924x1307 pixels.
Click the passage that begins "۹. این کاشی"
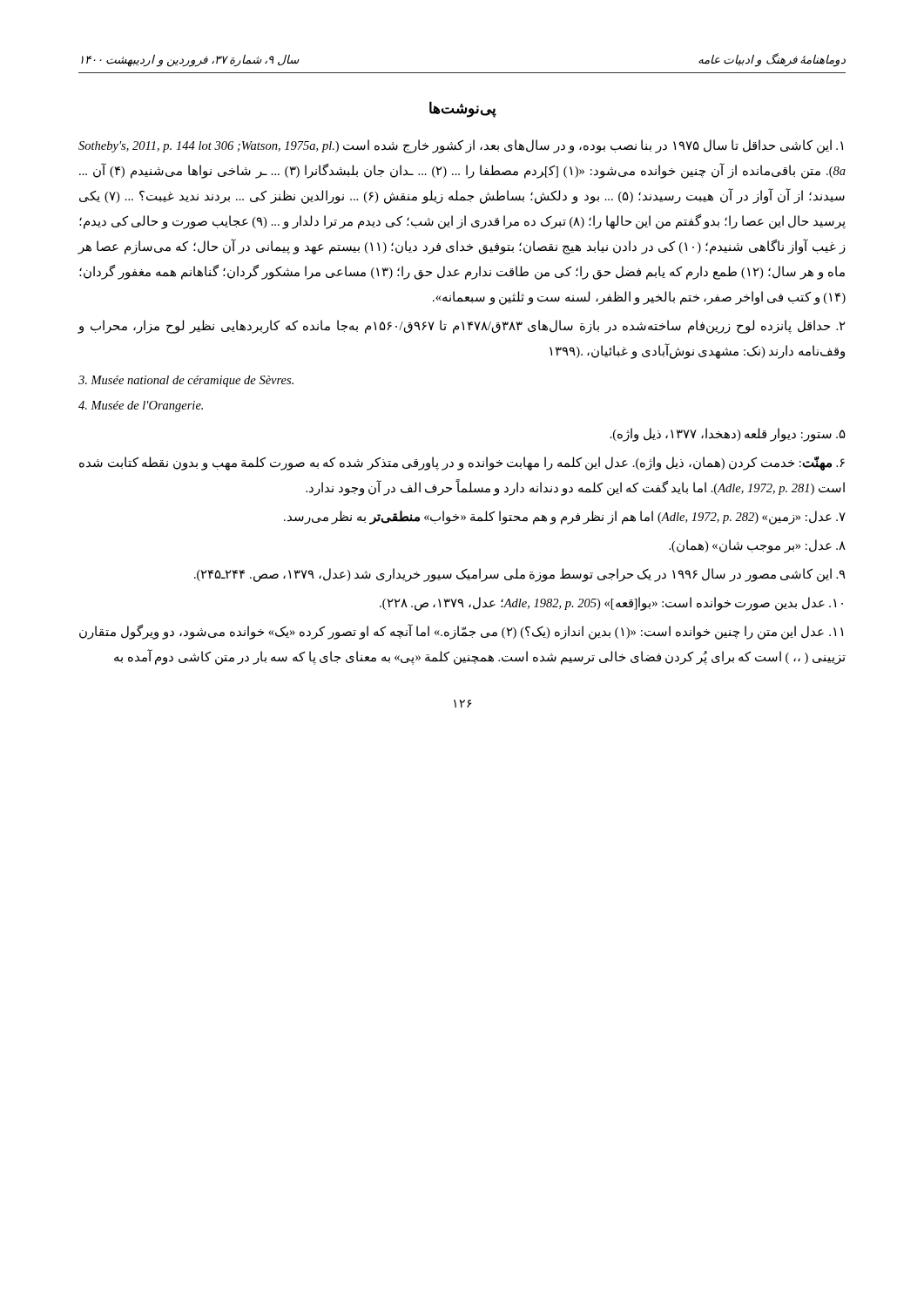(x=519, y=574)
